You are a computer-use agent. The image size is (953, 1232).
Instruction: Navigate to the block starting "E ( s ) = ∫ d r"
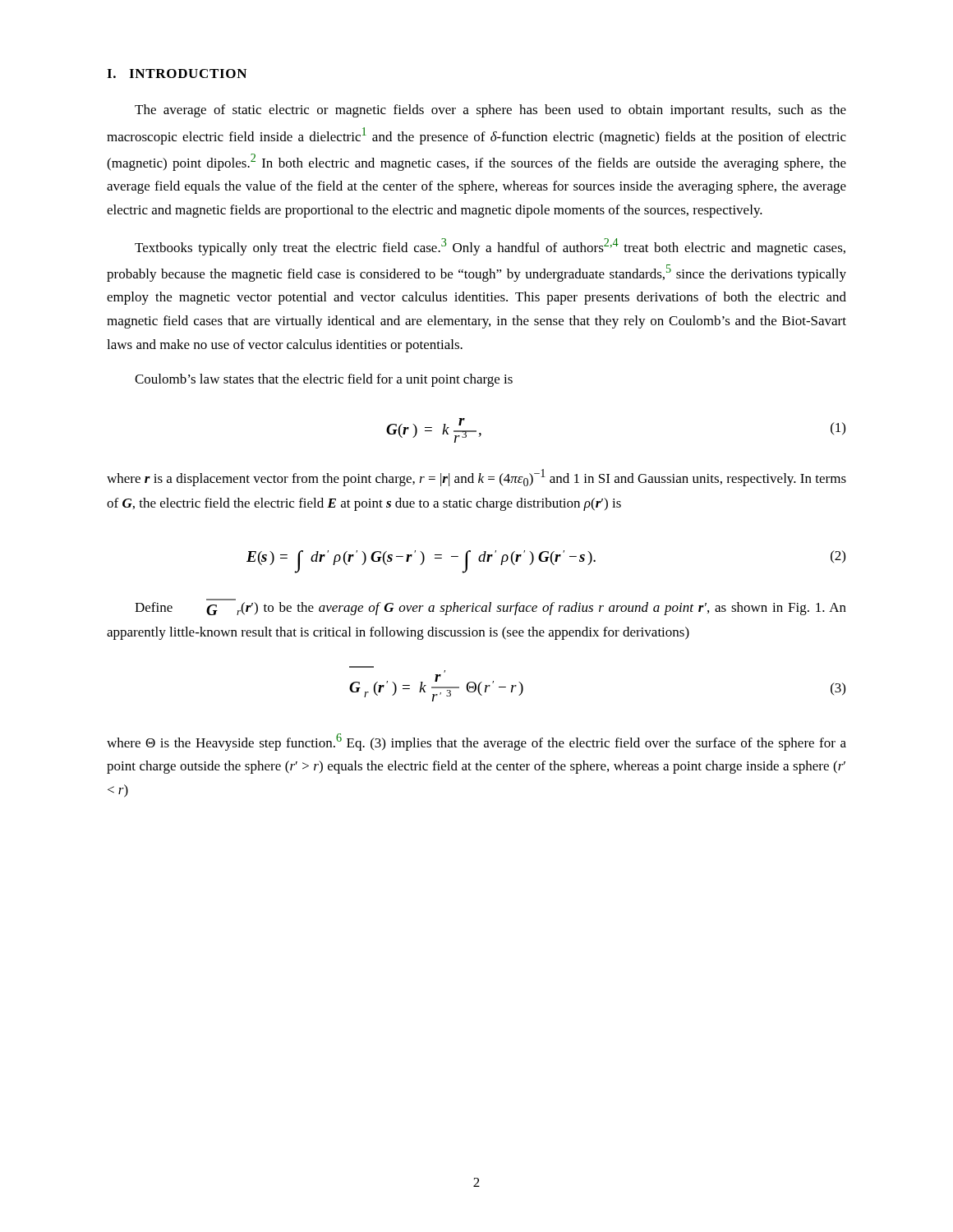pos(546,556)
